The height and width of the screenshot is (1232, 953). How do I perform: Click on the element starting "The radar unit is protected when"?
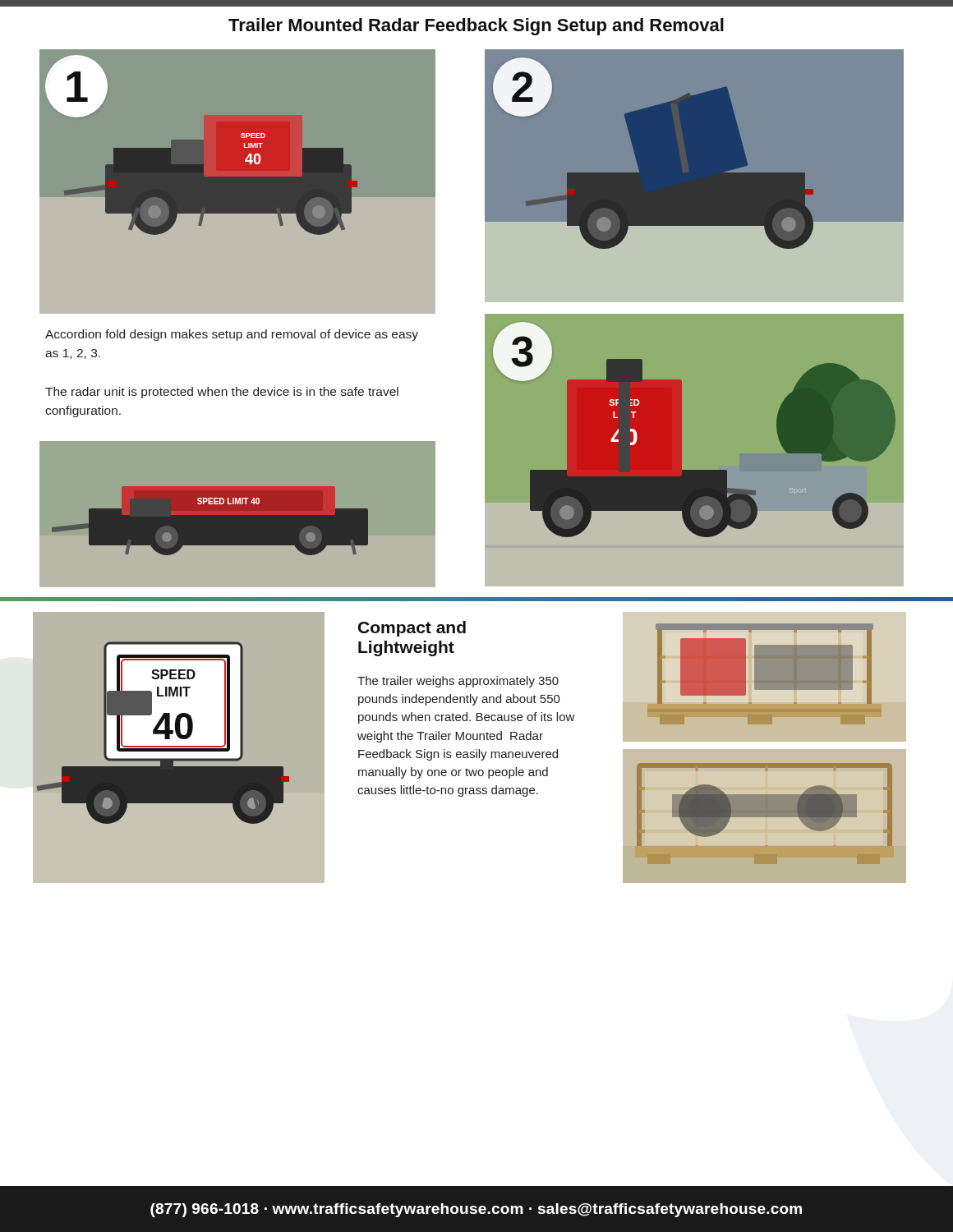[238, 402]
